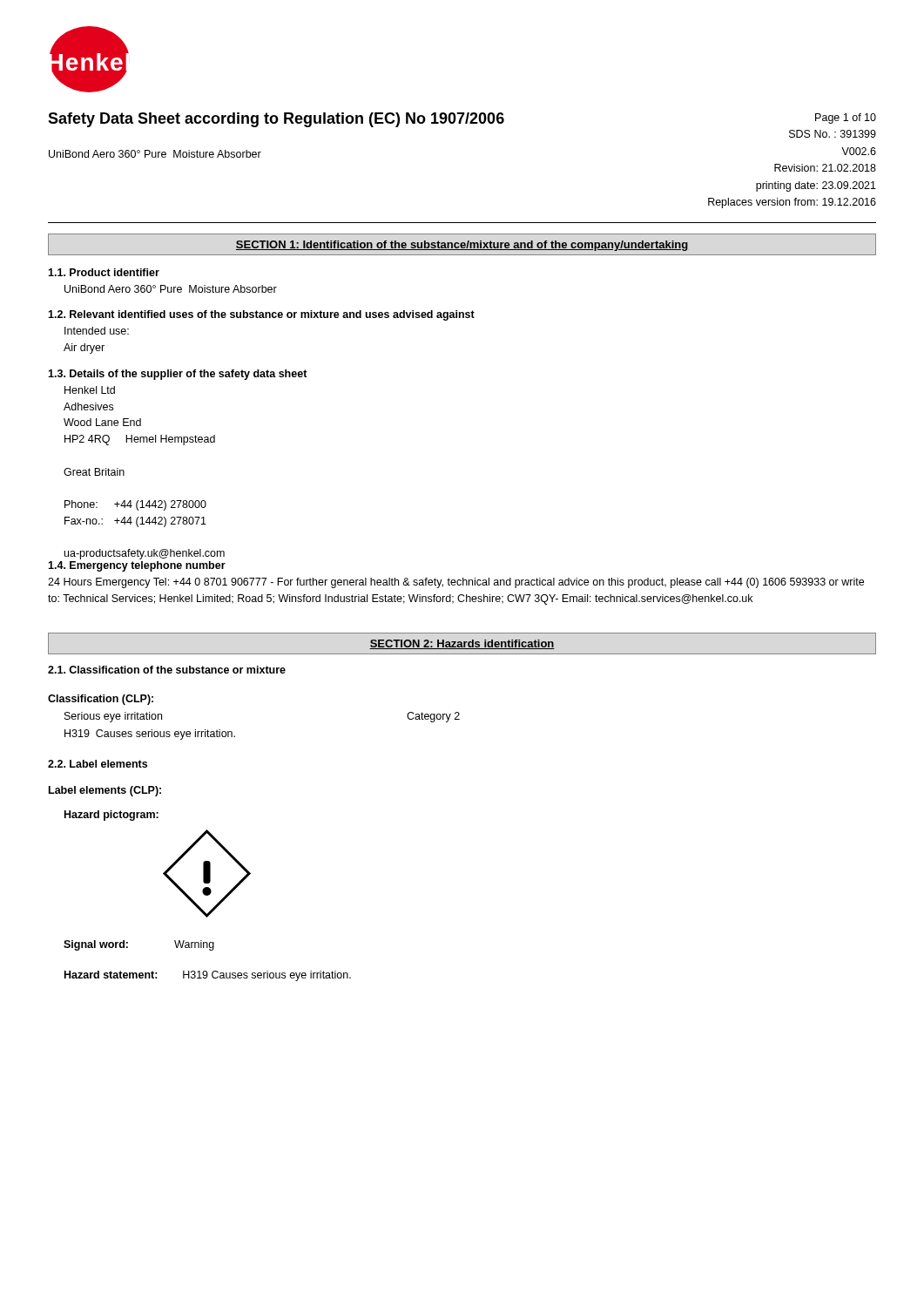The width and height of the screenshot is (924, 1307).
Task: Click the passage that begins "Classification (CLP): Serious"
Action: pyautogui.click(x=101, y=700)
